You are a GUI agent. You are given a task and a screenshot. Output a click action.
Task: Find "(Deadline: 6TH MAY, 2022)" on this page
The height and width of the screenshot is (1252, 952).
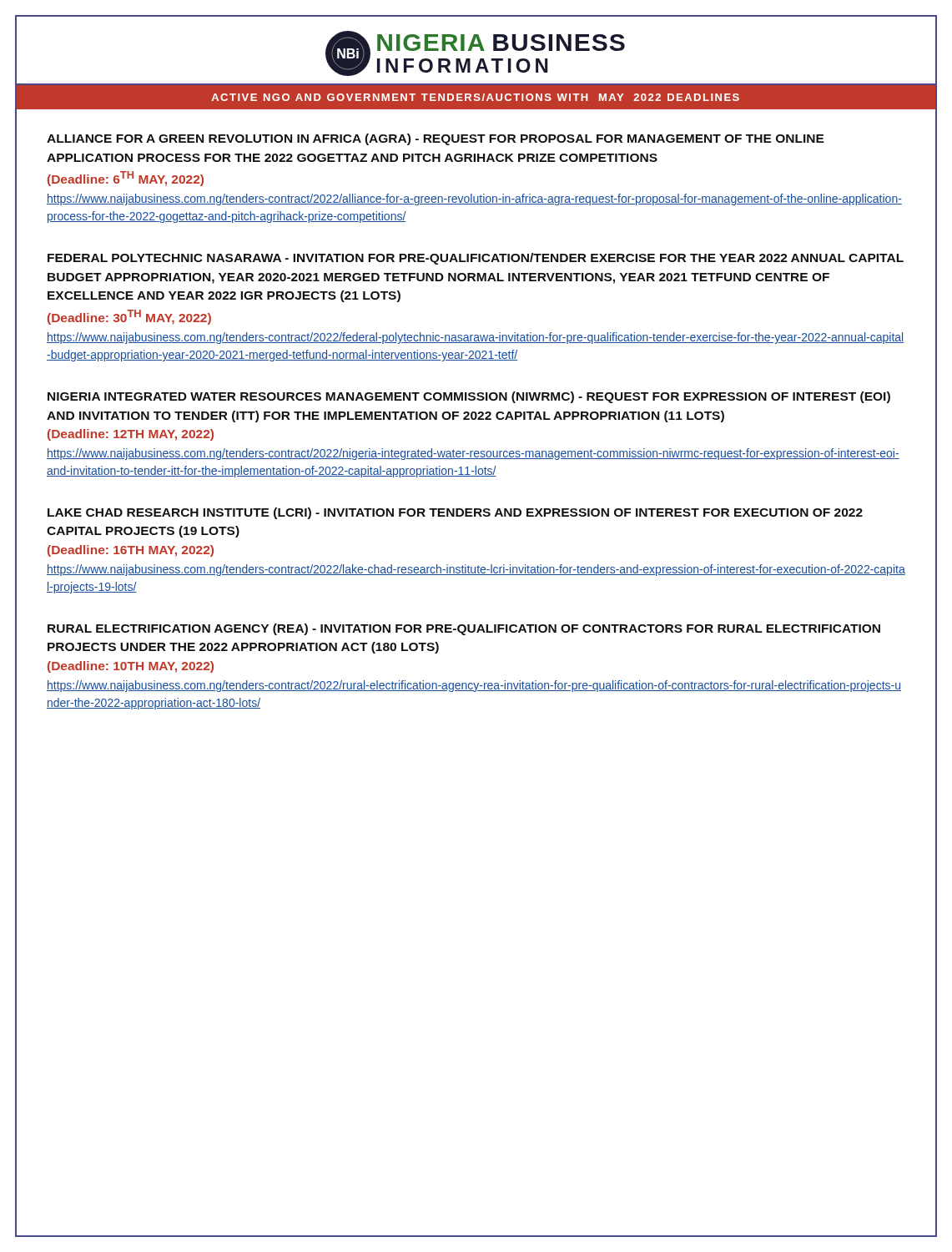[x=126, y=178]
